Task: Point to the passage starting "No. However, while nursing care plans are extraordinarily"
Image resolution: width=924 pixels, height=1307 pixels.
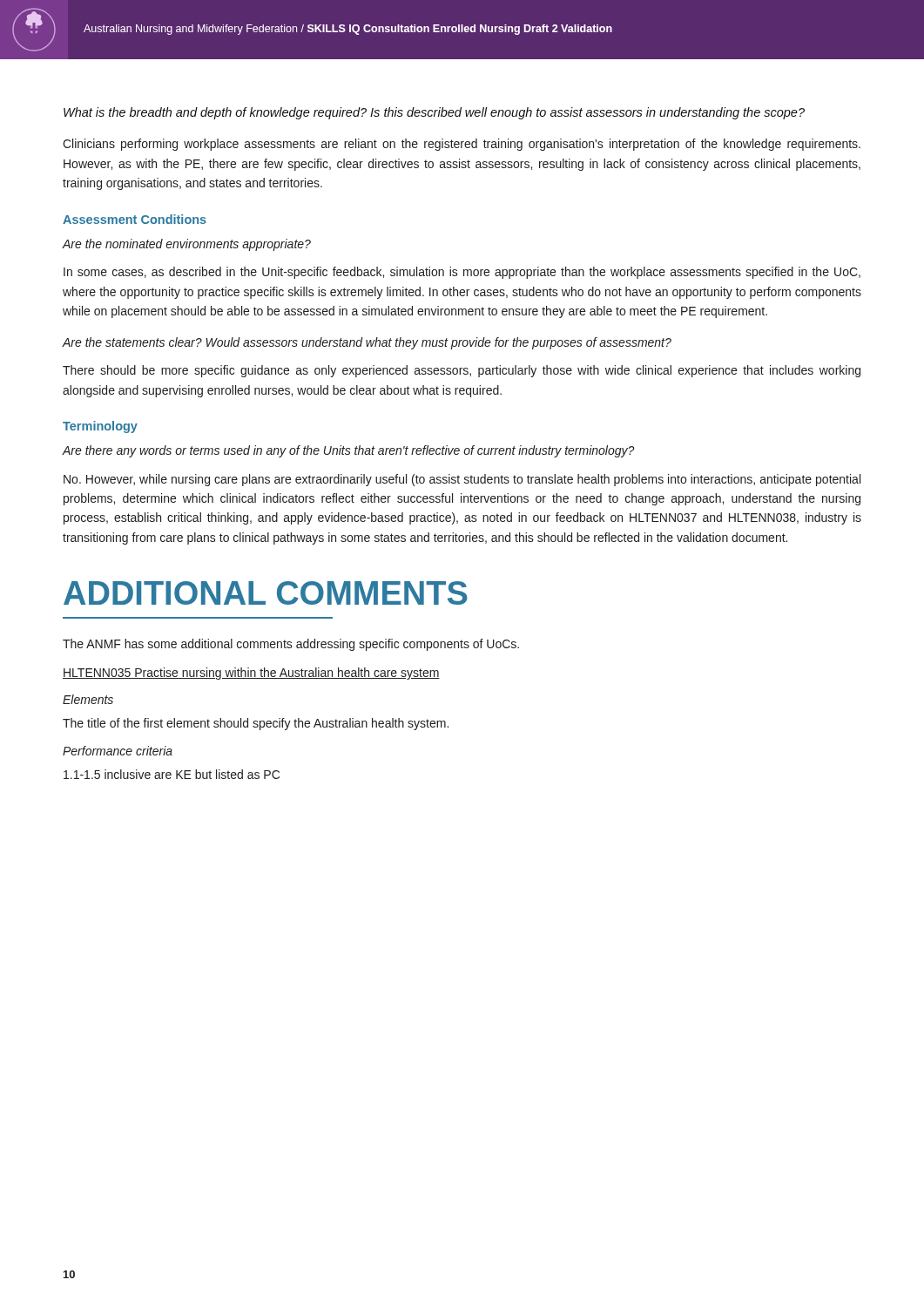Action: point(462,508)
